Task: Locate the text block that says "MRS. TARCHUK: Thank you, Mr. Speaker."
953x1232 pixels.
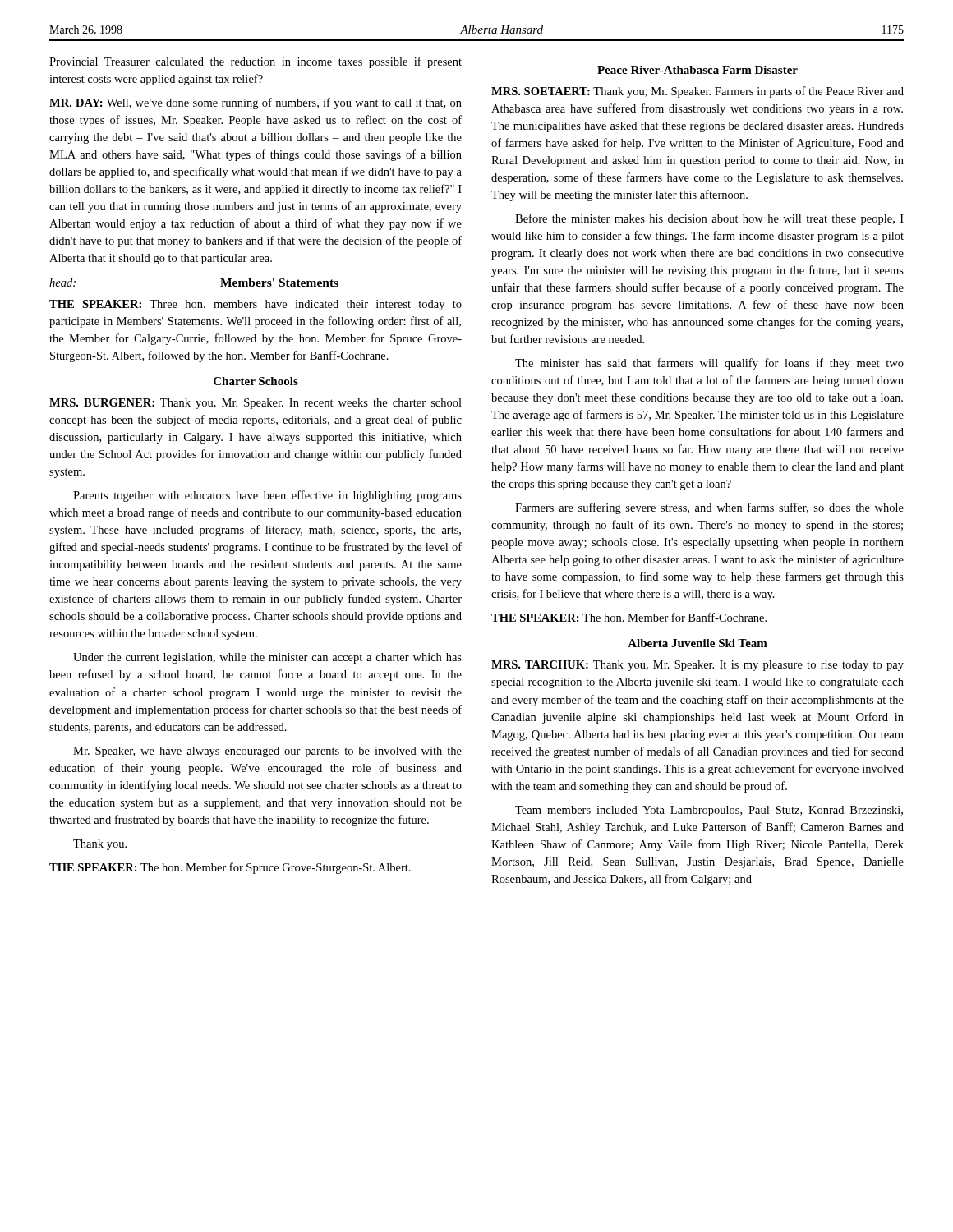Action: [698, 772]
